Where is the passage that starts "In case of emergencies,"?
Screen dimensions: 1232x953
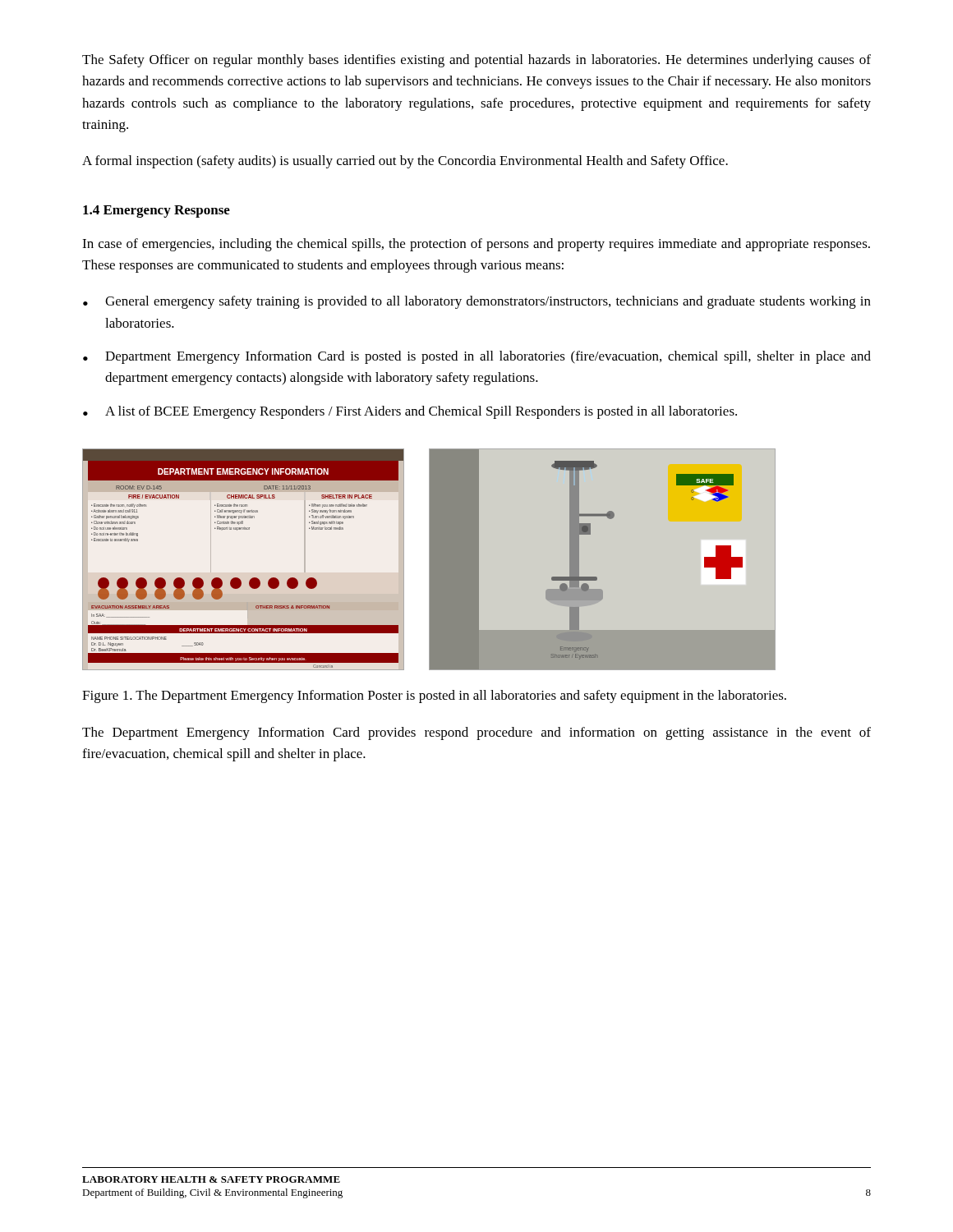476,254
